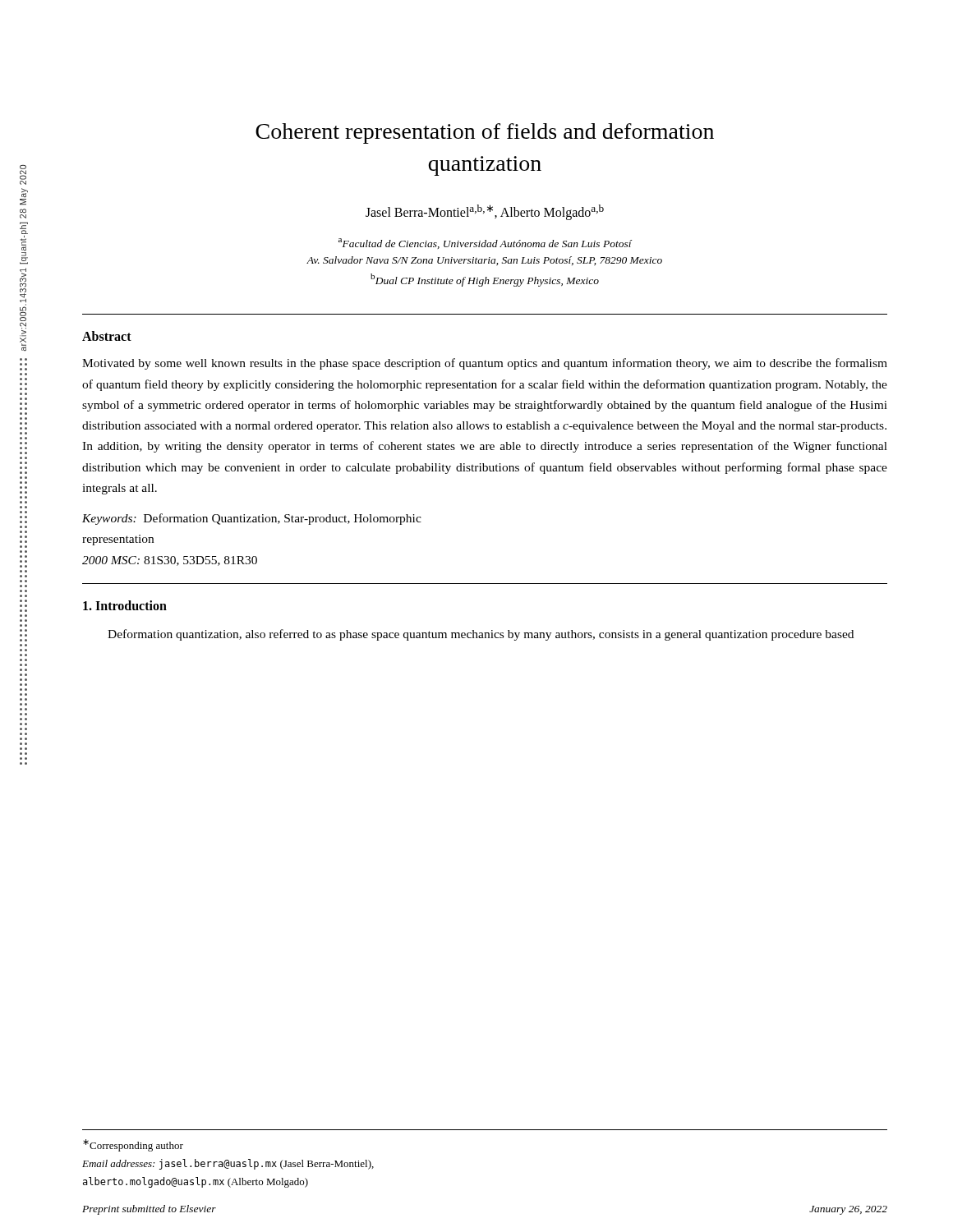Navigate to the block starting "∗Corresponding author Email addresses:"
The width and height of the screenshot is (953, 1232).
(133, 1145)
